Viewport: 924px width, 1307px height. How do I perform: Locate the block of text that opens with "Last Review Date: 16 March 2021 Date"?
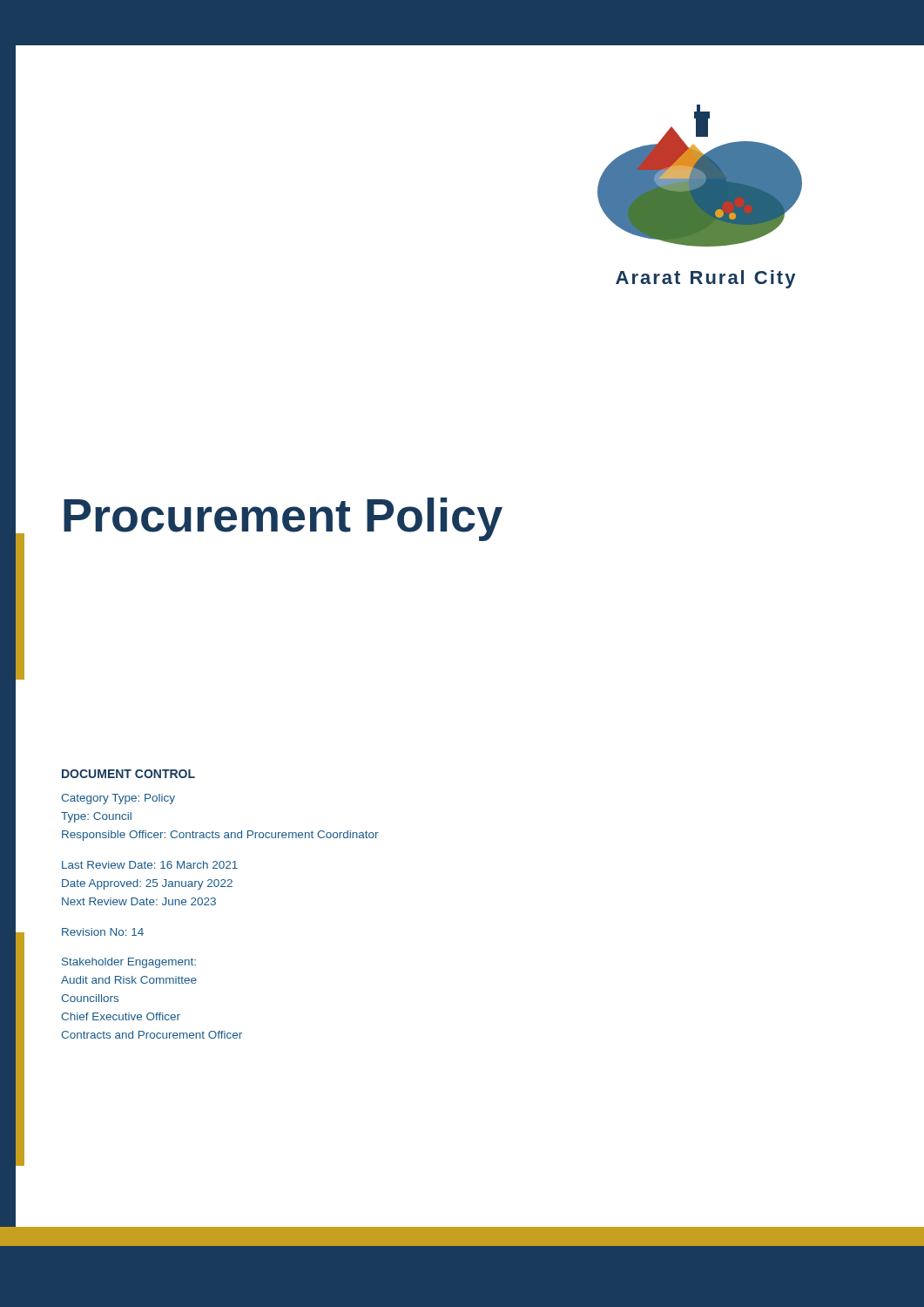pyautogui.click(x=150, y=883)
